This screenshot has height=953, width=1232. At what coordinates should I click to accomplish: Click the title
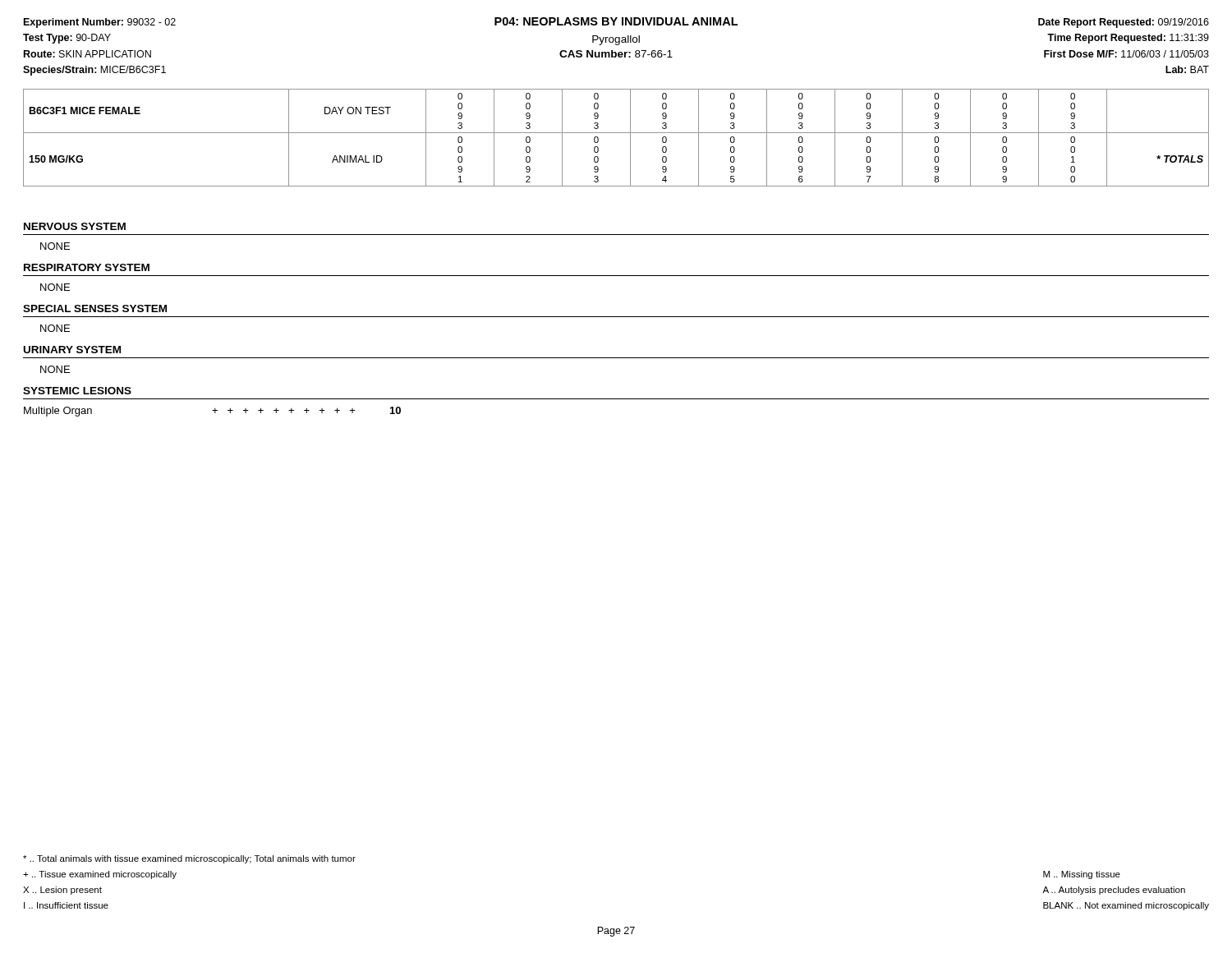pyautogui.click(x=616, y=21)
